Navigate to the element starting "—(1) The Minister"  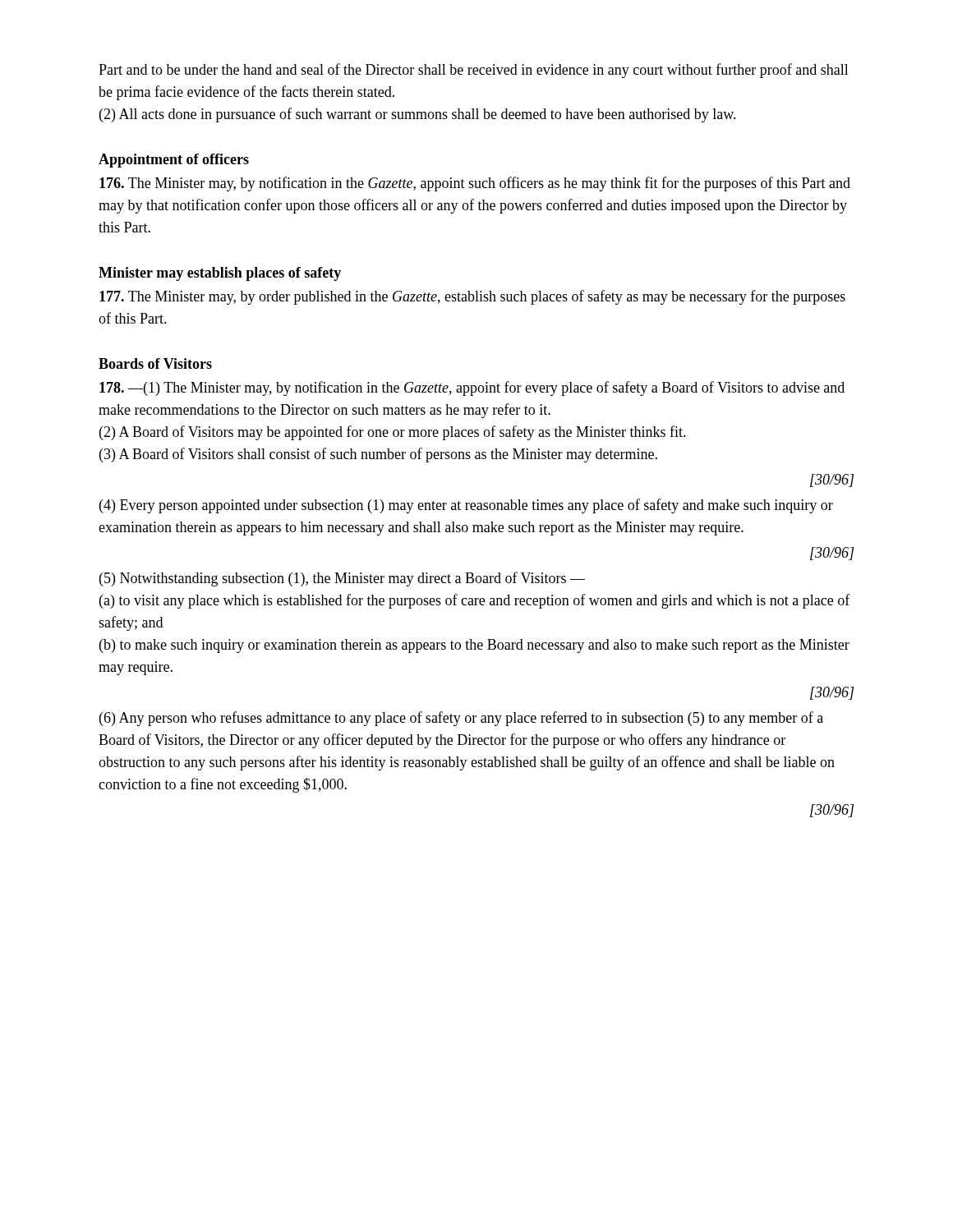click(x=476, y=421)
